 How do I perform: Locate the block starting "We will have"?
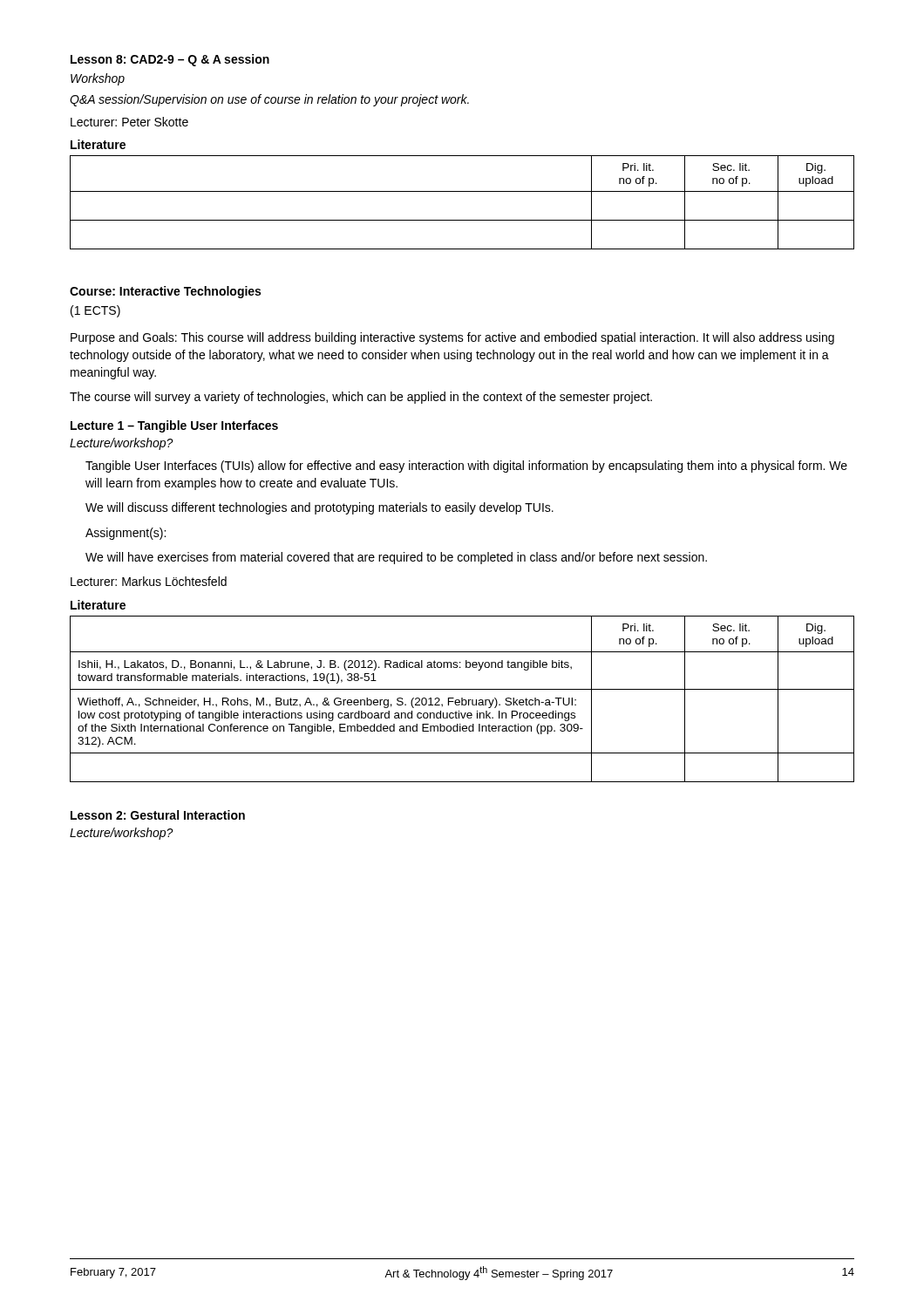click(x=397, y=557)
